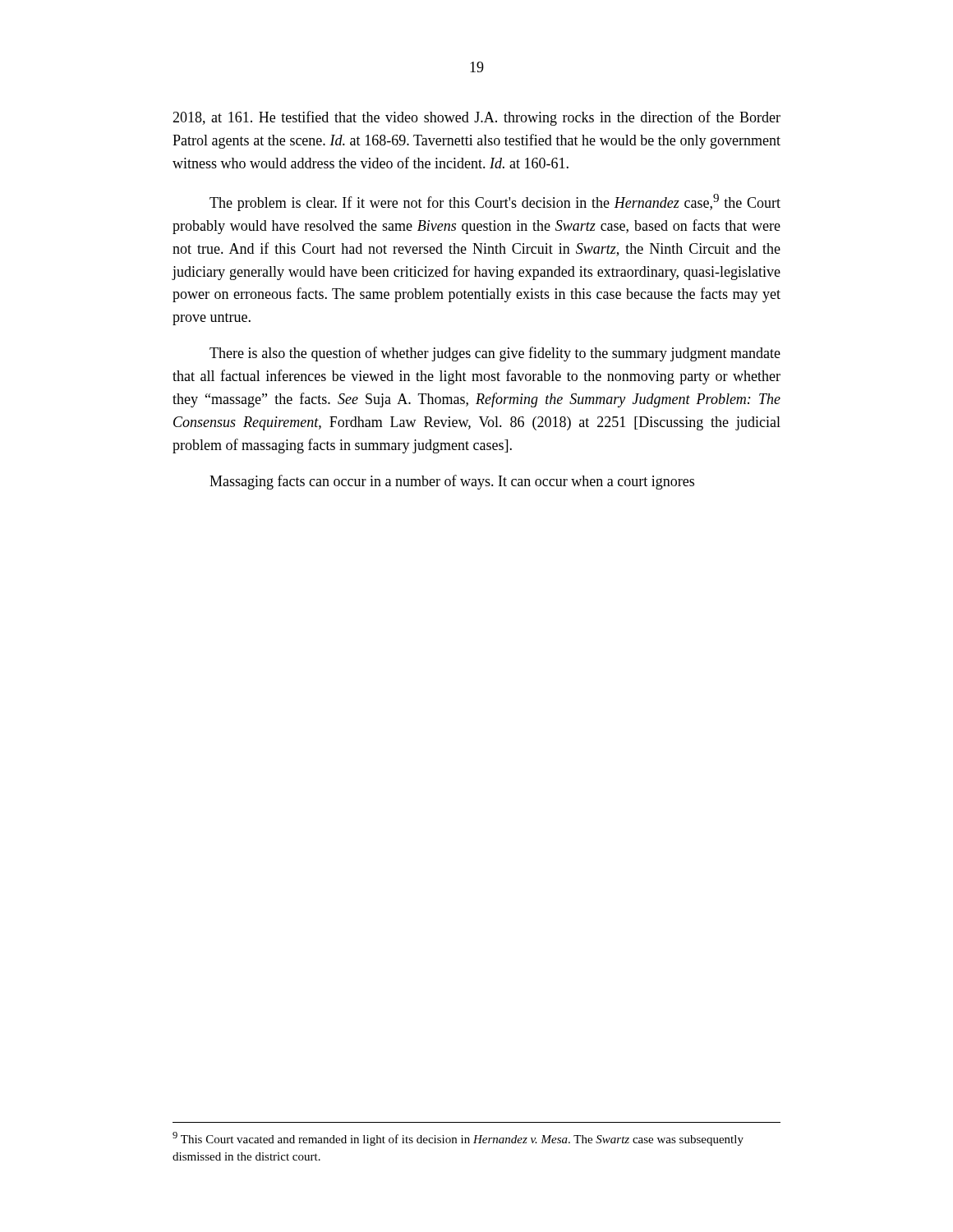
Task: Navigate to the text starting "There is also the"
Action: (x=476, y=399)
